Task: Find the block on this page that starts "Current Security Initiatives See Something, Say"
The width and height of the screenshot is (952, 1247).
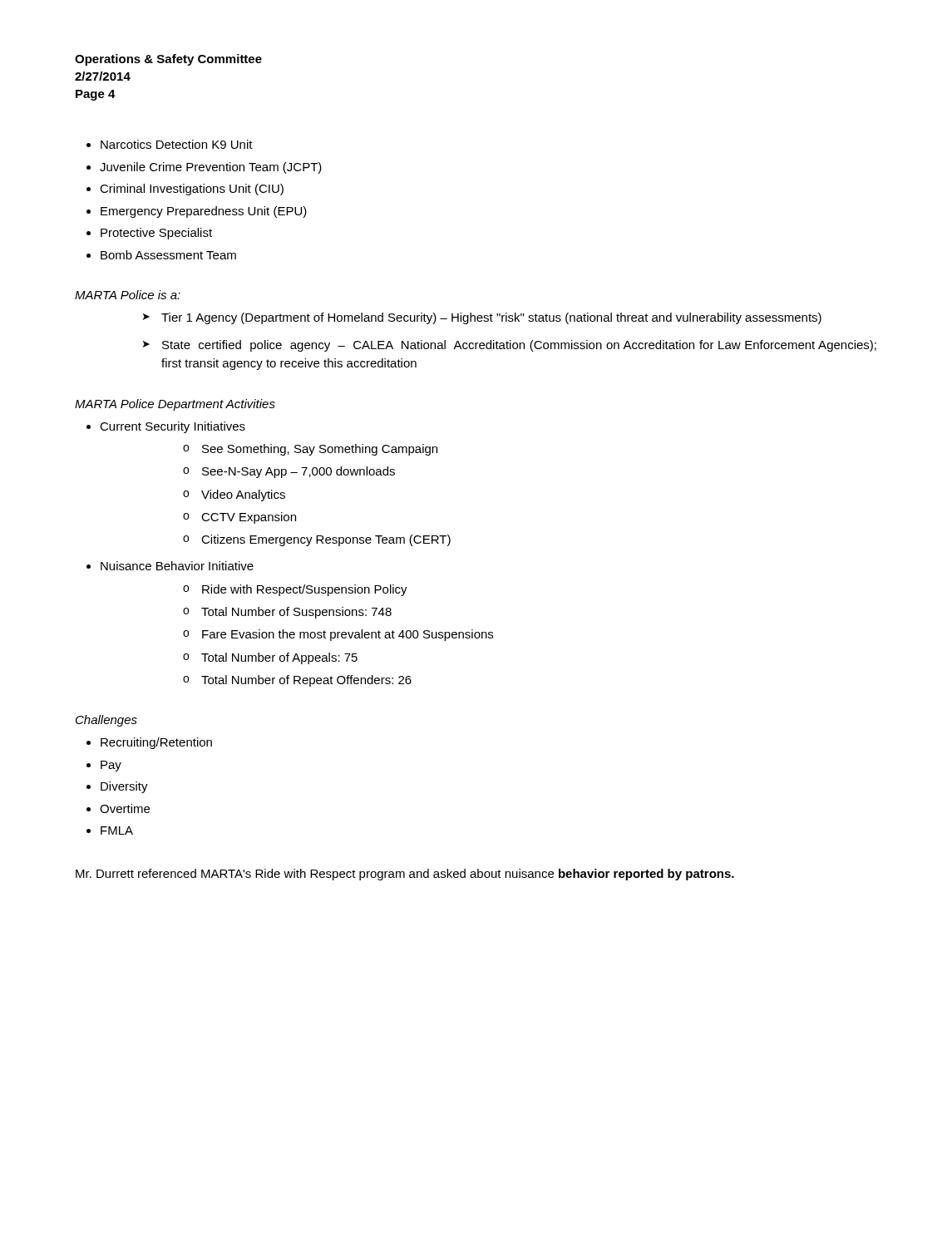Action: point(173,427)
